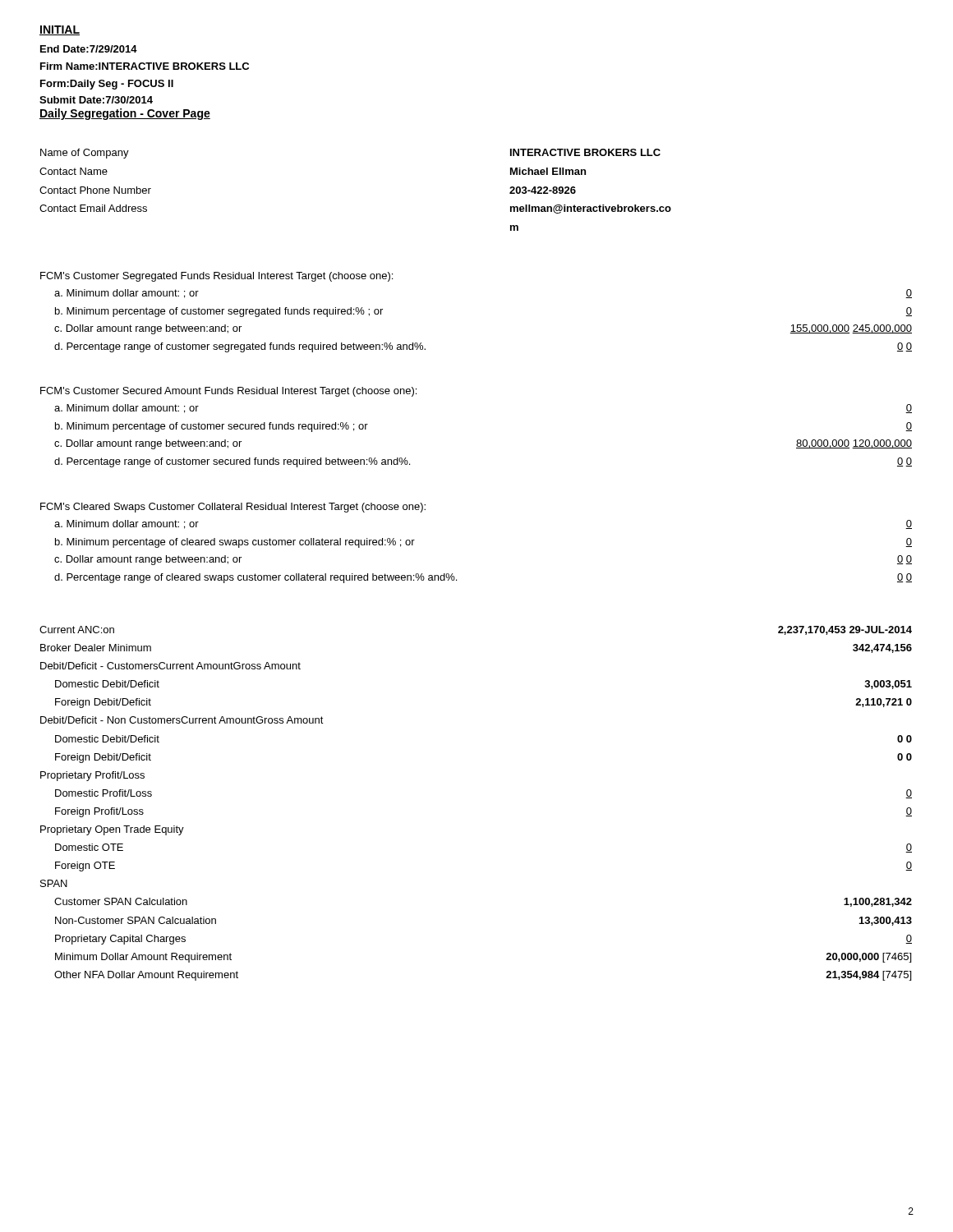Point to the block beginning "FCM's Customer Segregated Funds Residual Interest Target"

[267, 311]
